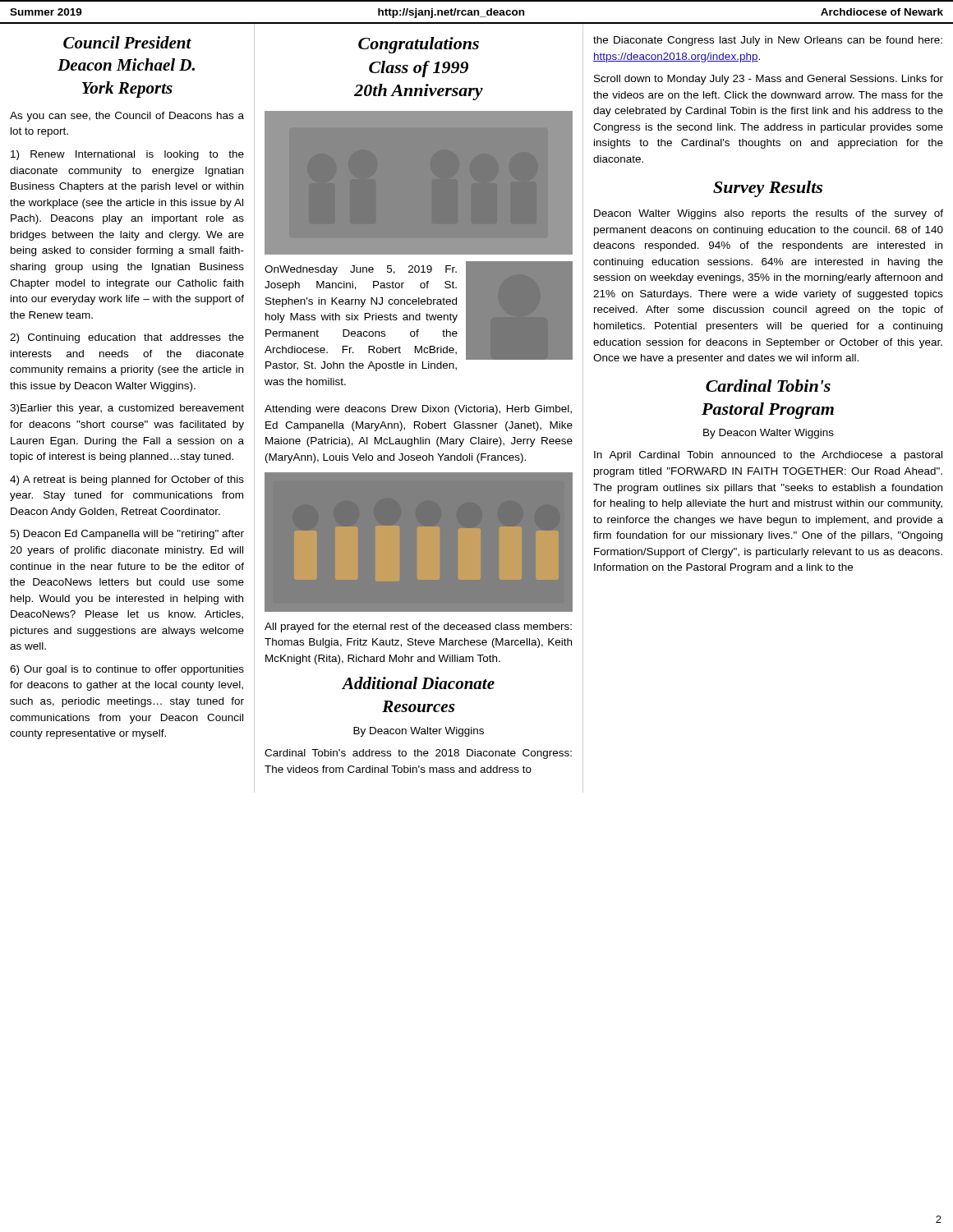Find the block starting "All prayed for the eternal rest of the"

[x=419, y=642]
